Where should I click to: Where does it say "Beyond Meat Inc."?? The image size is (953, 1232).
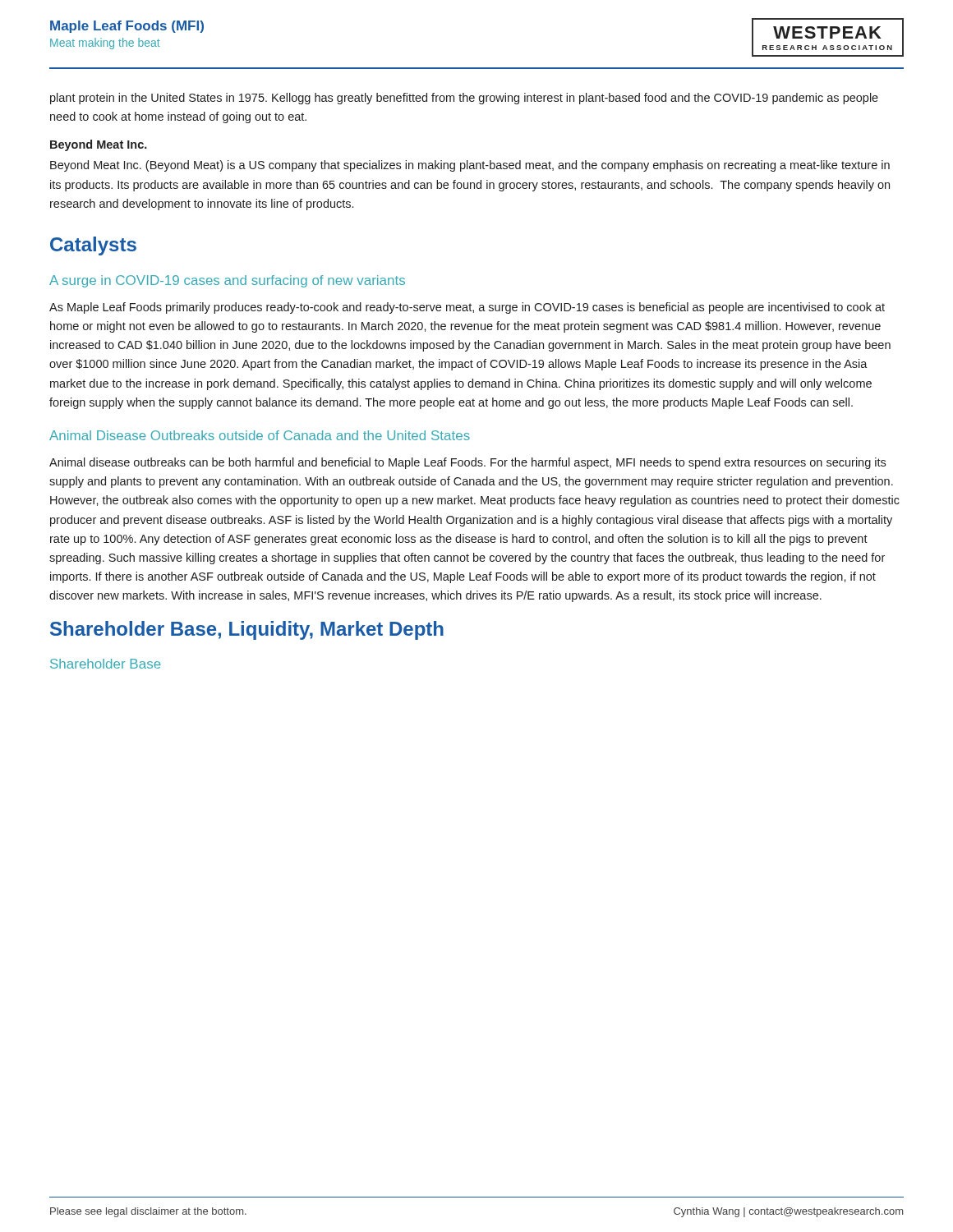pos(98,145)
